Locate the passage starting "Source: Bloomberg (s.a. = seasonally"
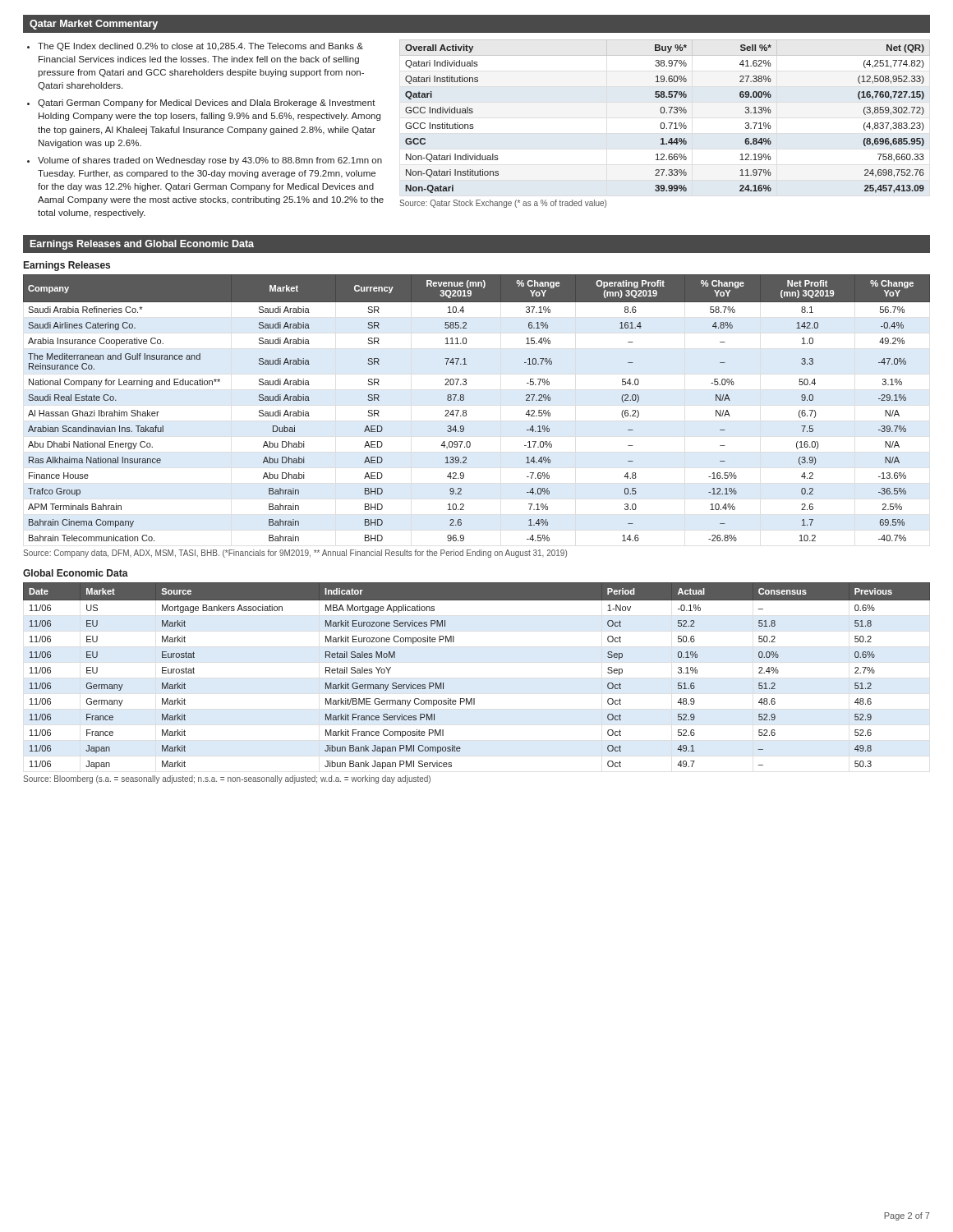 227,779
